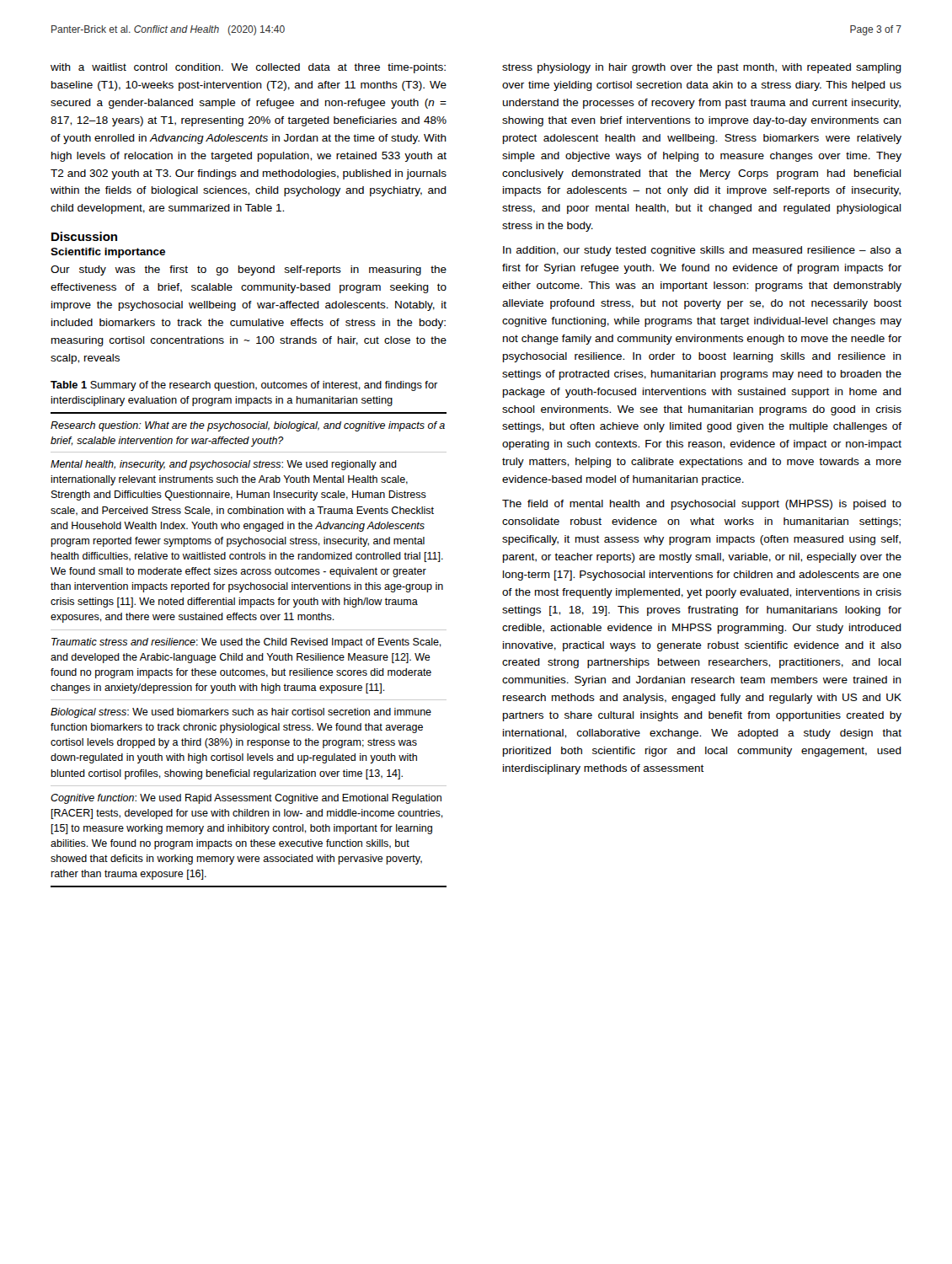The height and width of the screenshot is (1264, 952).
Task: Find the text block that says "The field of mental"
Action: [x=702, y=637]
